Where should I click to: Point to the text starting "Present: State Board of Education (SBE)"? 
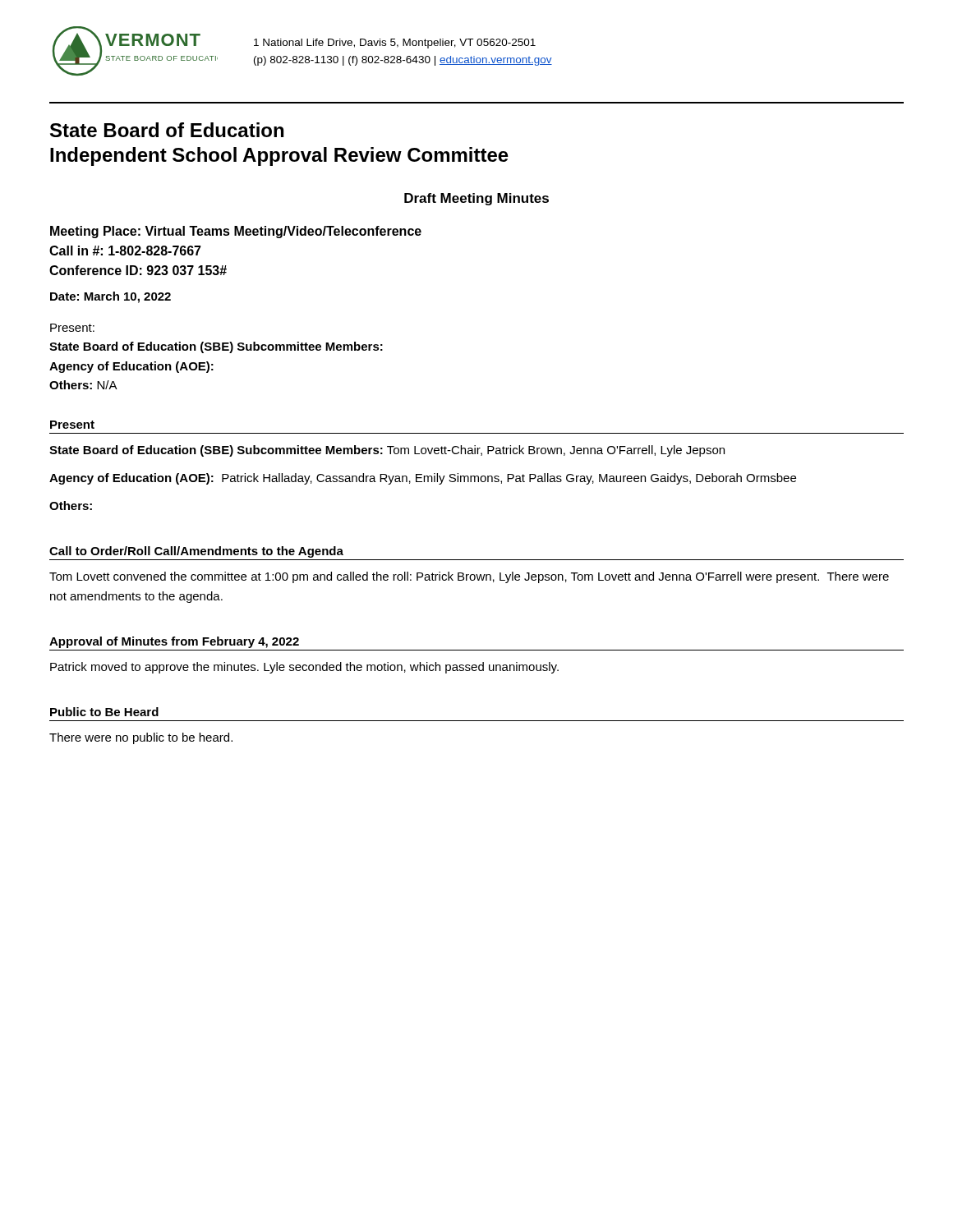pyautogui.click(x=216, y=356)
